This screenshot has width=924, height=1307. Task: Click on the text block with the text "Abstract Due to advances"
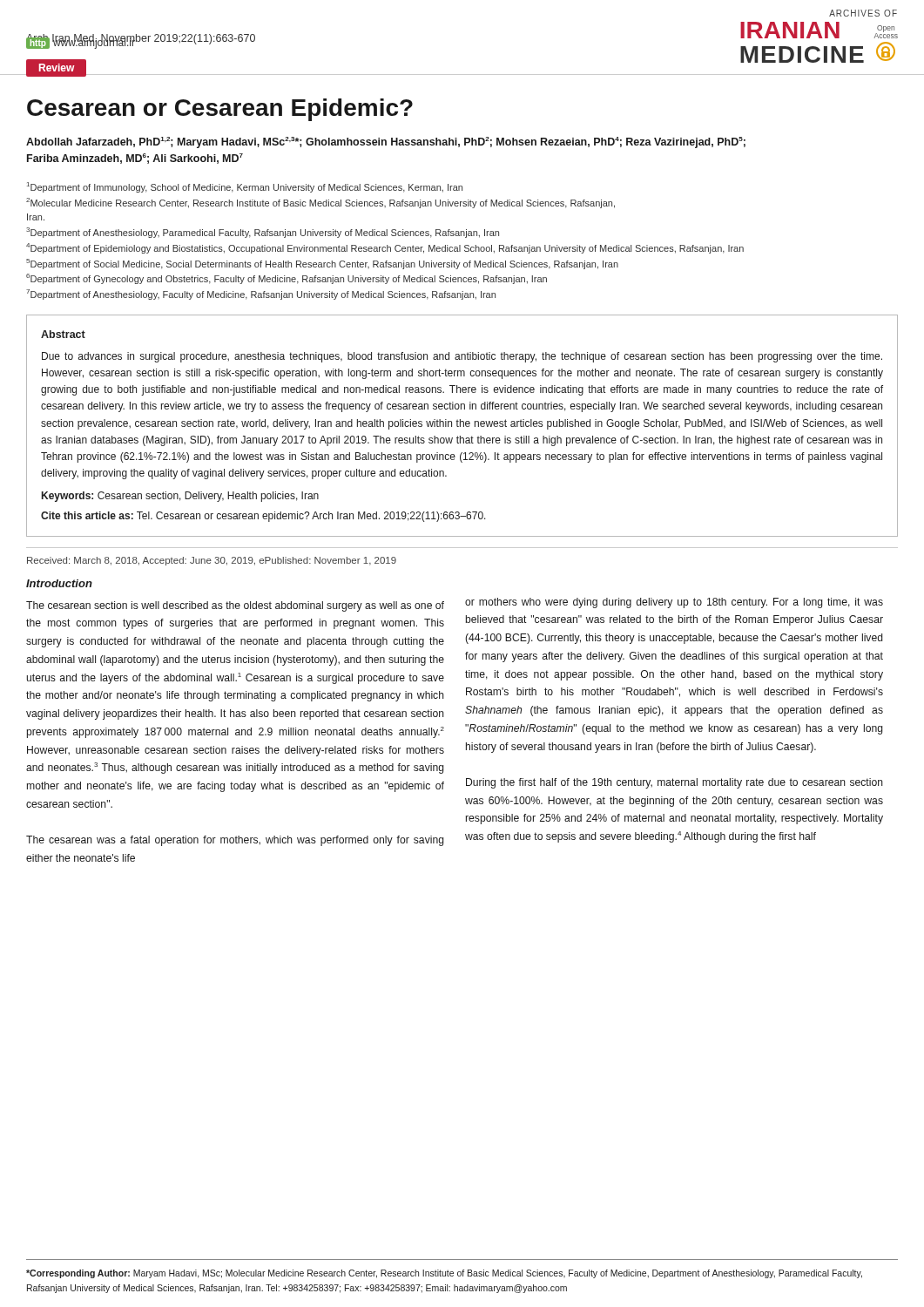[x=462, y=425]
